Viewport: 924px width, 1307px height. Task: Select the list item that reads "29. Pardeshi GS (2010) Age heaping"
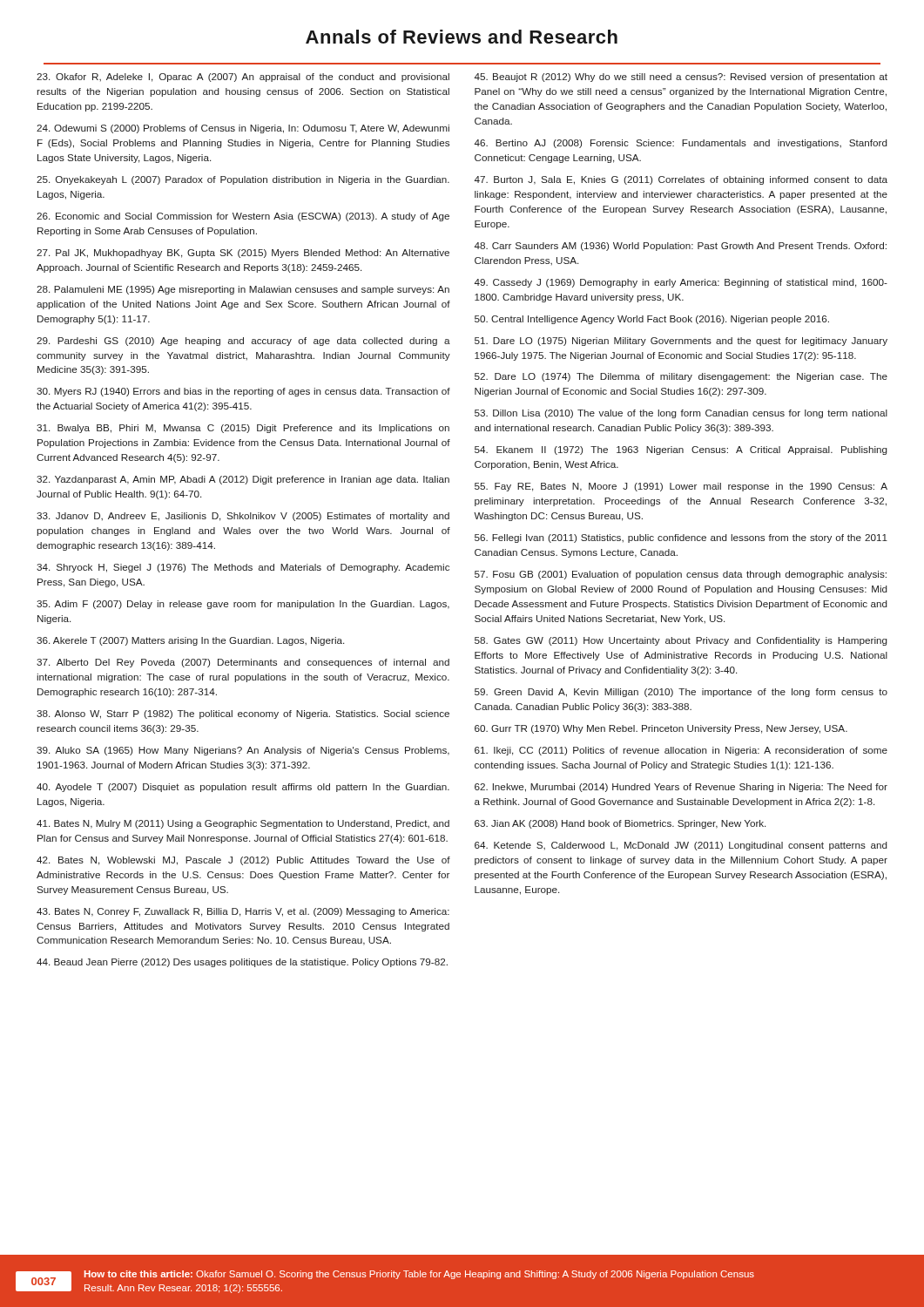point(243,355)
